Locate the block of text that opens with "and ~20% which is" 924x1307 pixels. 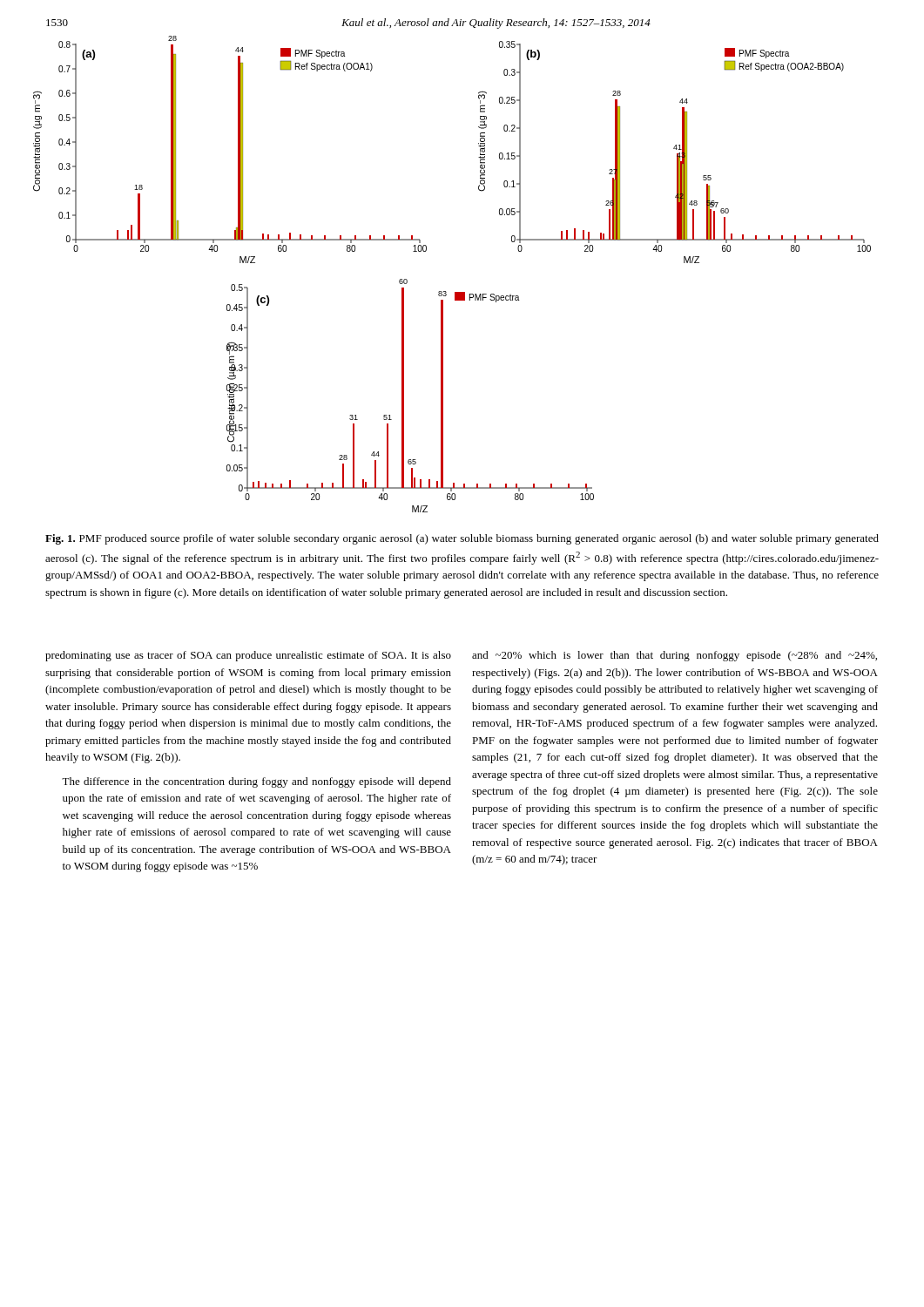point(675,757)
